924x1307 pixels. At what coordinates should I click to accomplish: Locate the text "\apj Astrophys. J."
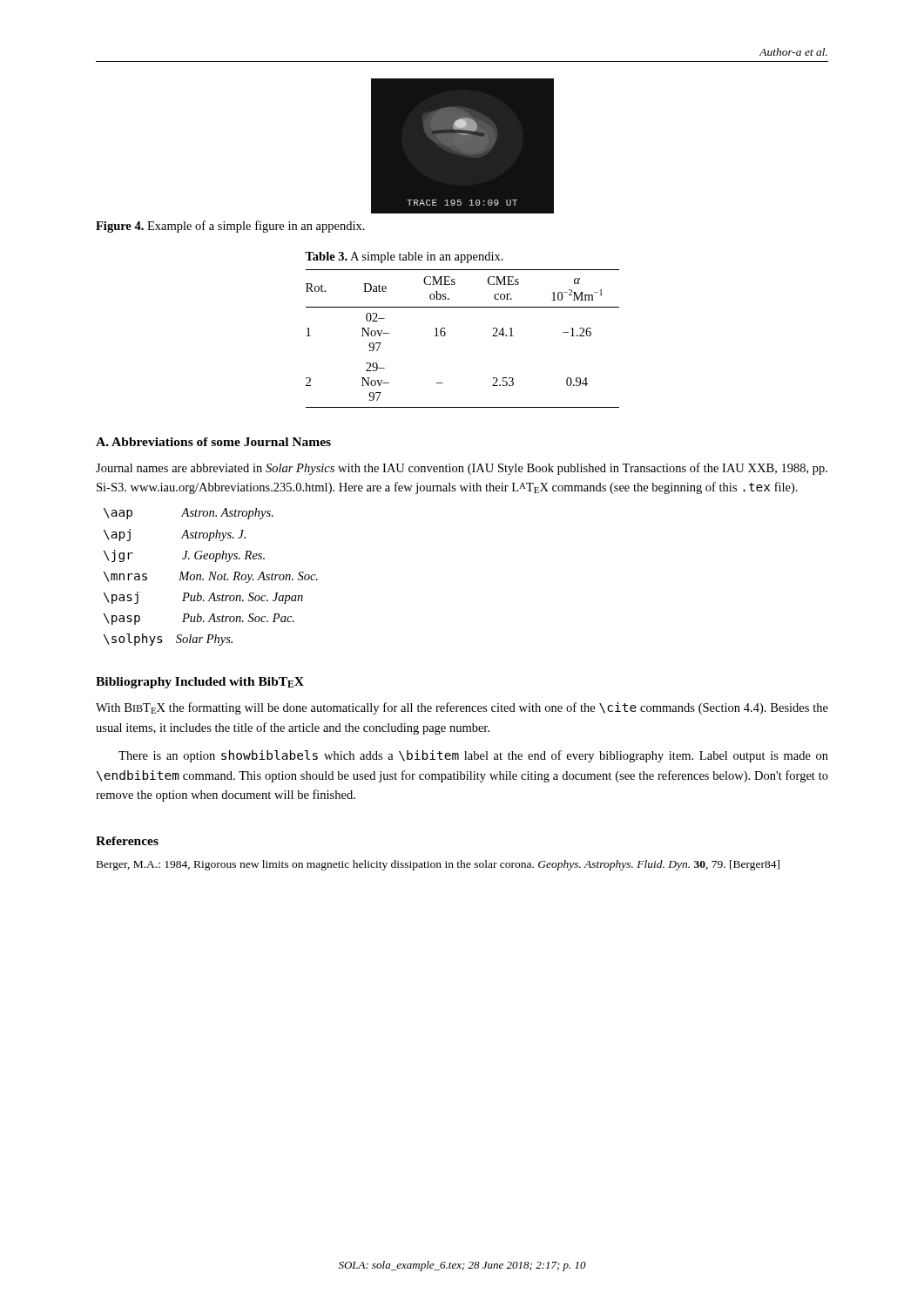tap(175, 535)
